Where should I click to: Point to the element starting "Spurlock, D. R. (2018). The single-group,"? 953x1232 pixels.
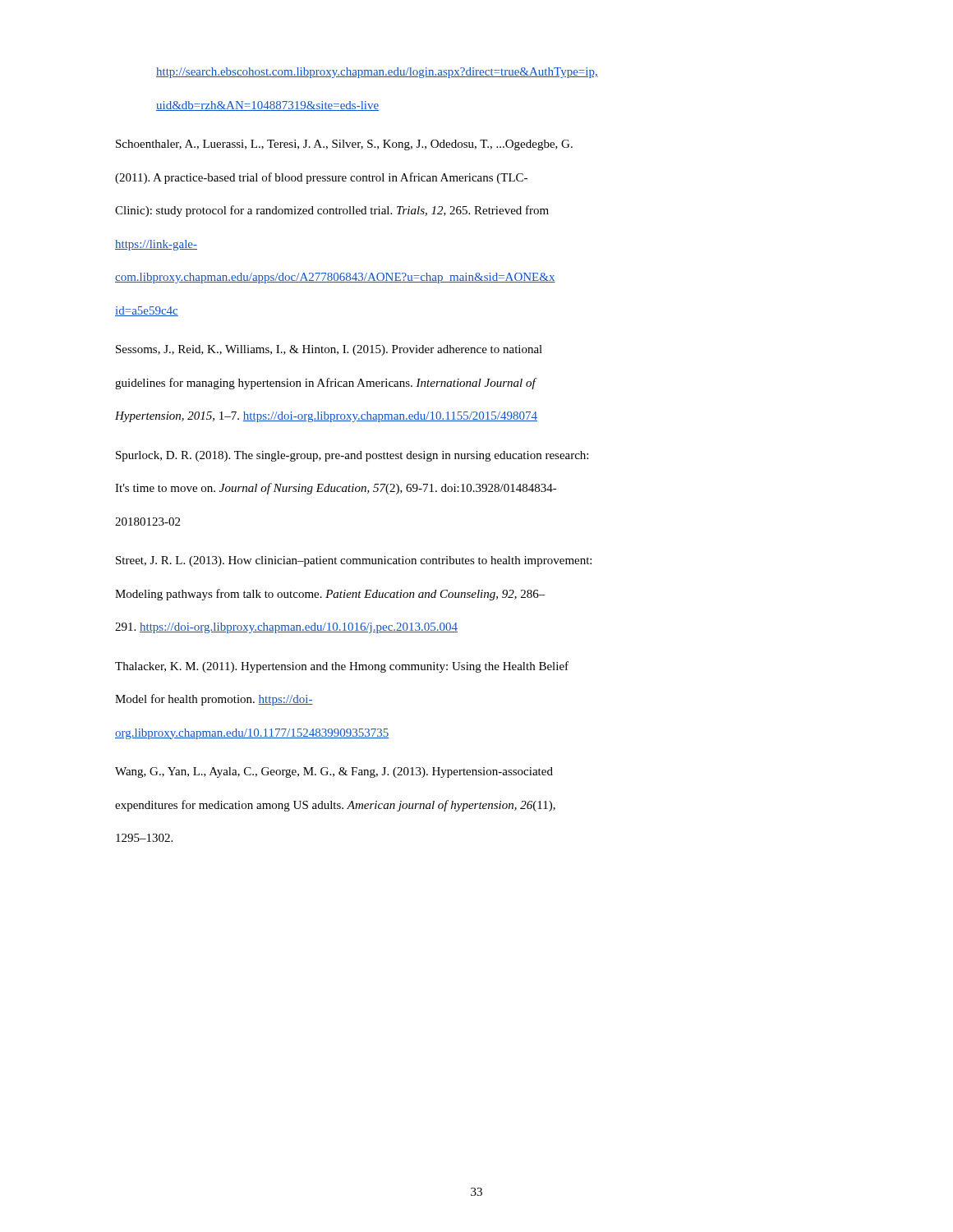click(x=476, y=488)
